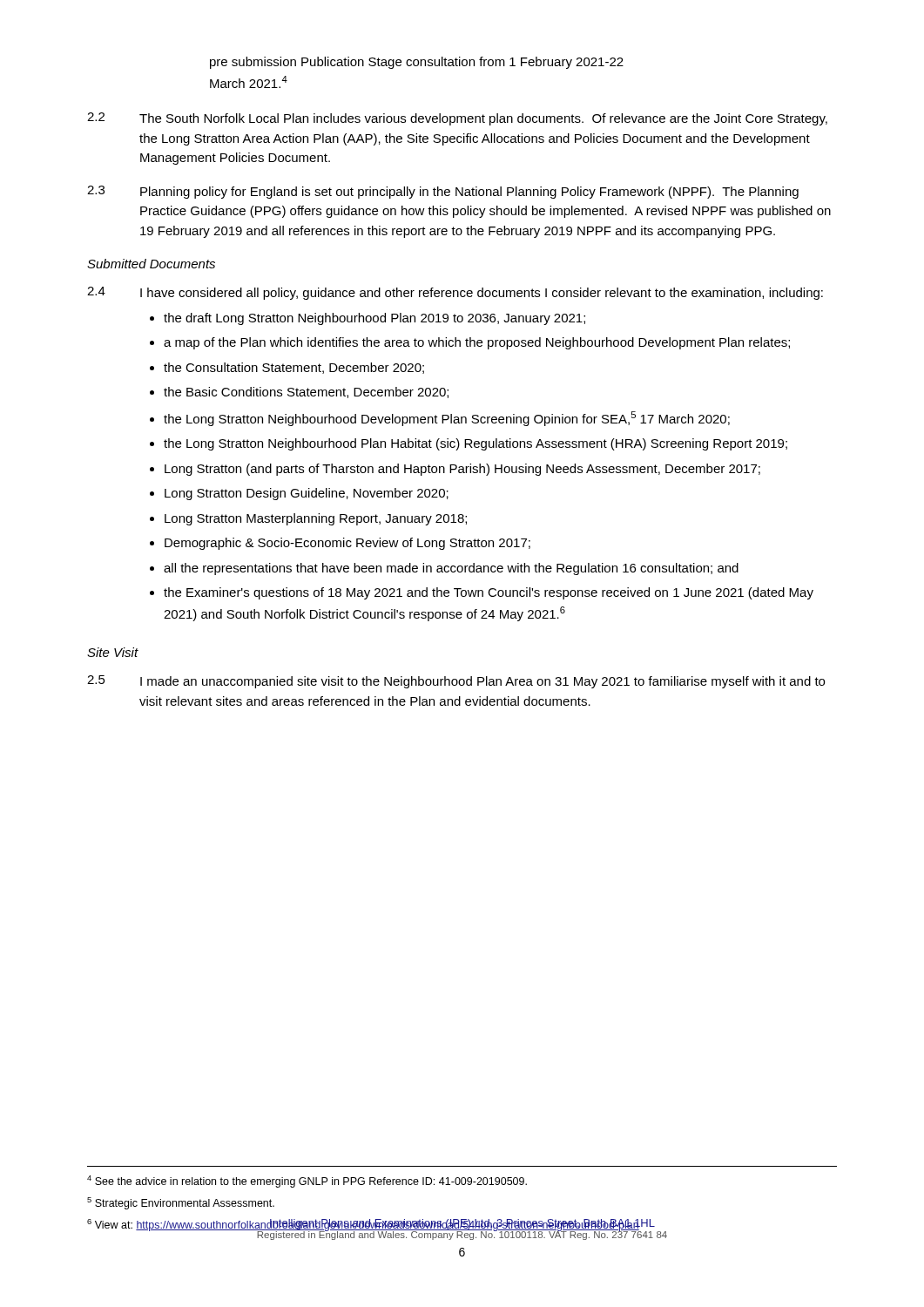This screenshot has width=924, height=1307.
Task: Find the region starting "Submitted Documents"
Action: [x=151, y=264]
